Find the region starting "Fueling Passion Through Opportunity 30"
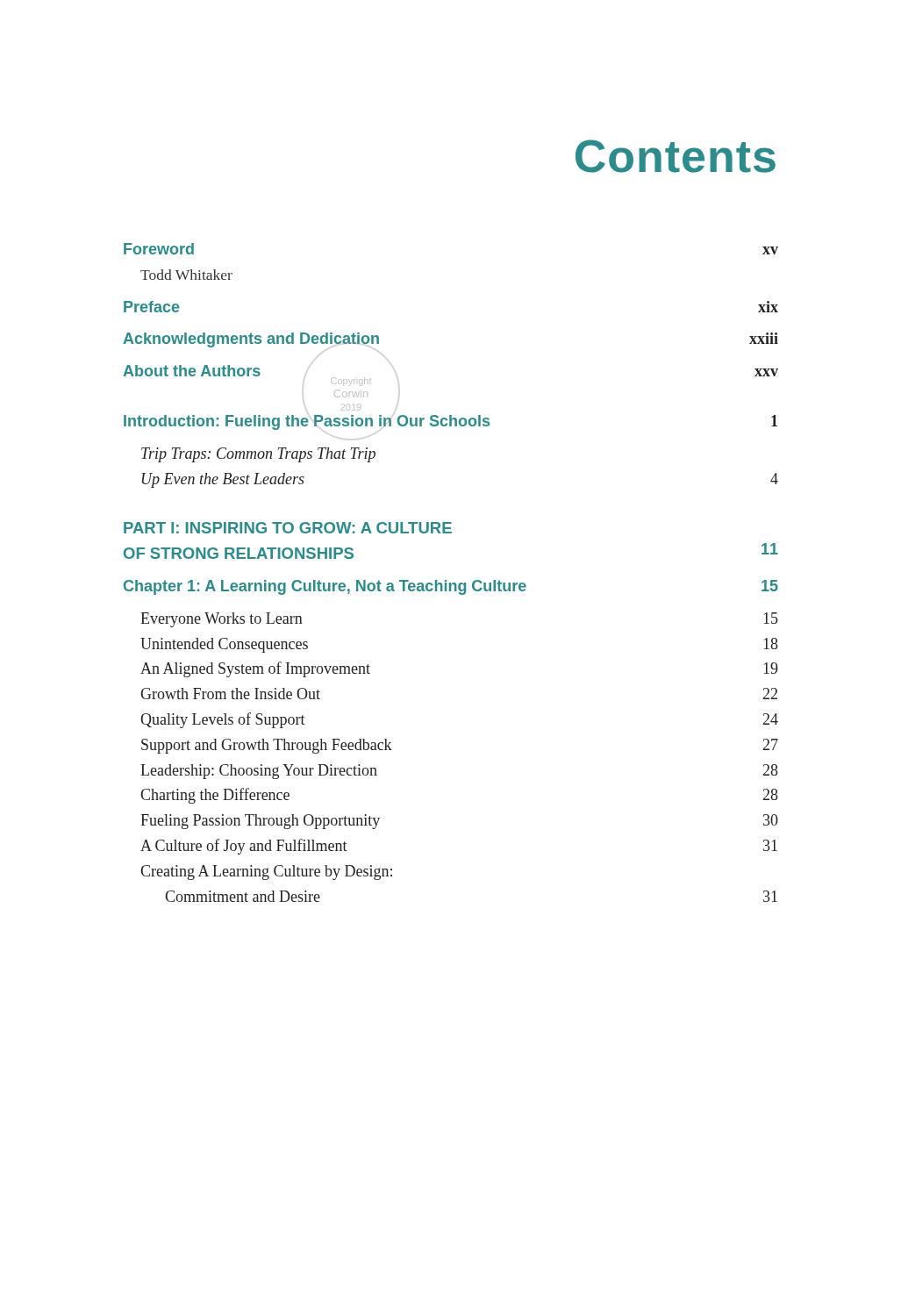901x1316 pixels. pyautogui.click(x=260, y=822)
